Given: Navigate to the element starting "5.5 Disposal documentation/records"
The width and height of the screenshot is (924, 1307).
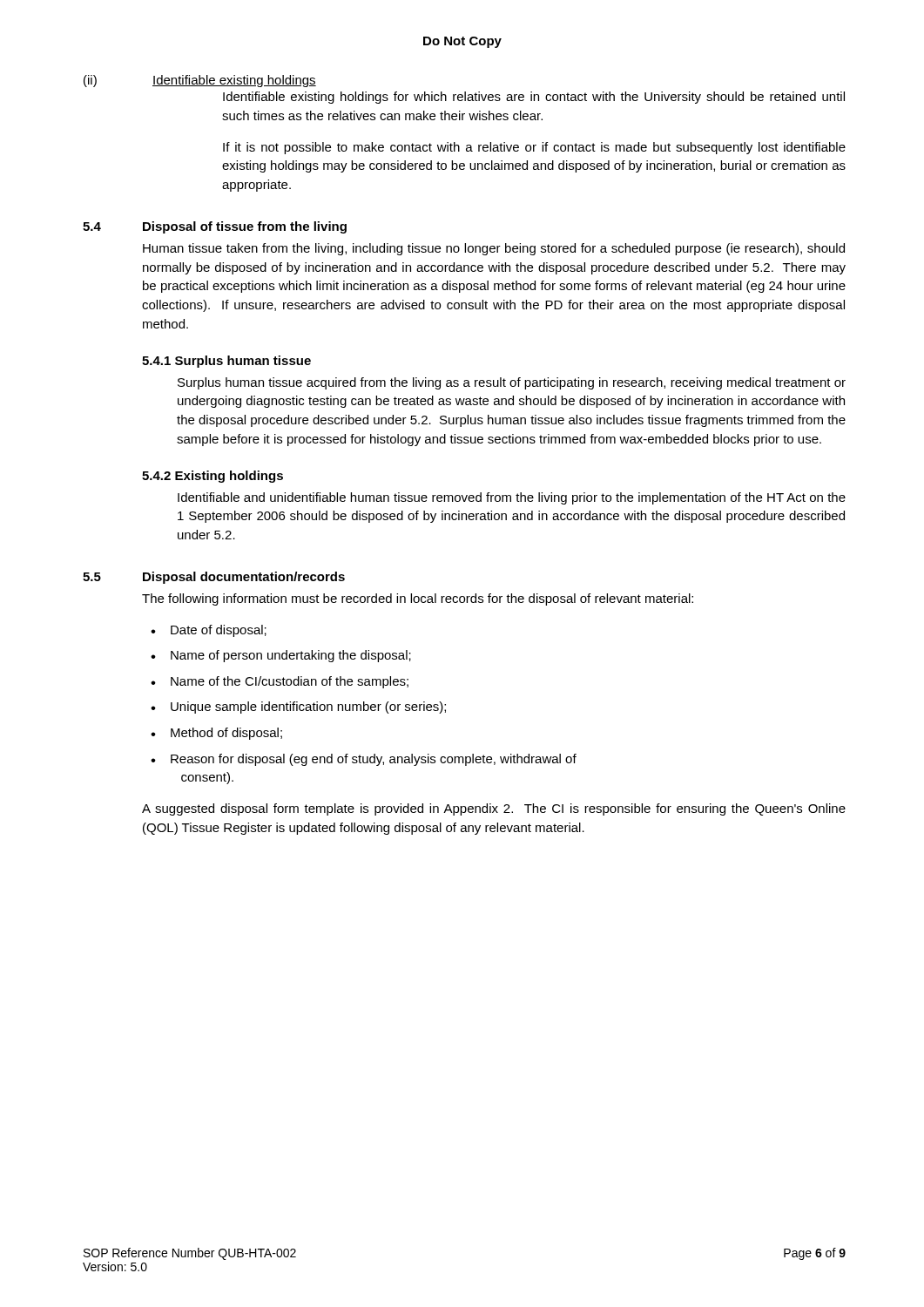Looking at the screenshot, I should click(214, 576).
